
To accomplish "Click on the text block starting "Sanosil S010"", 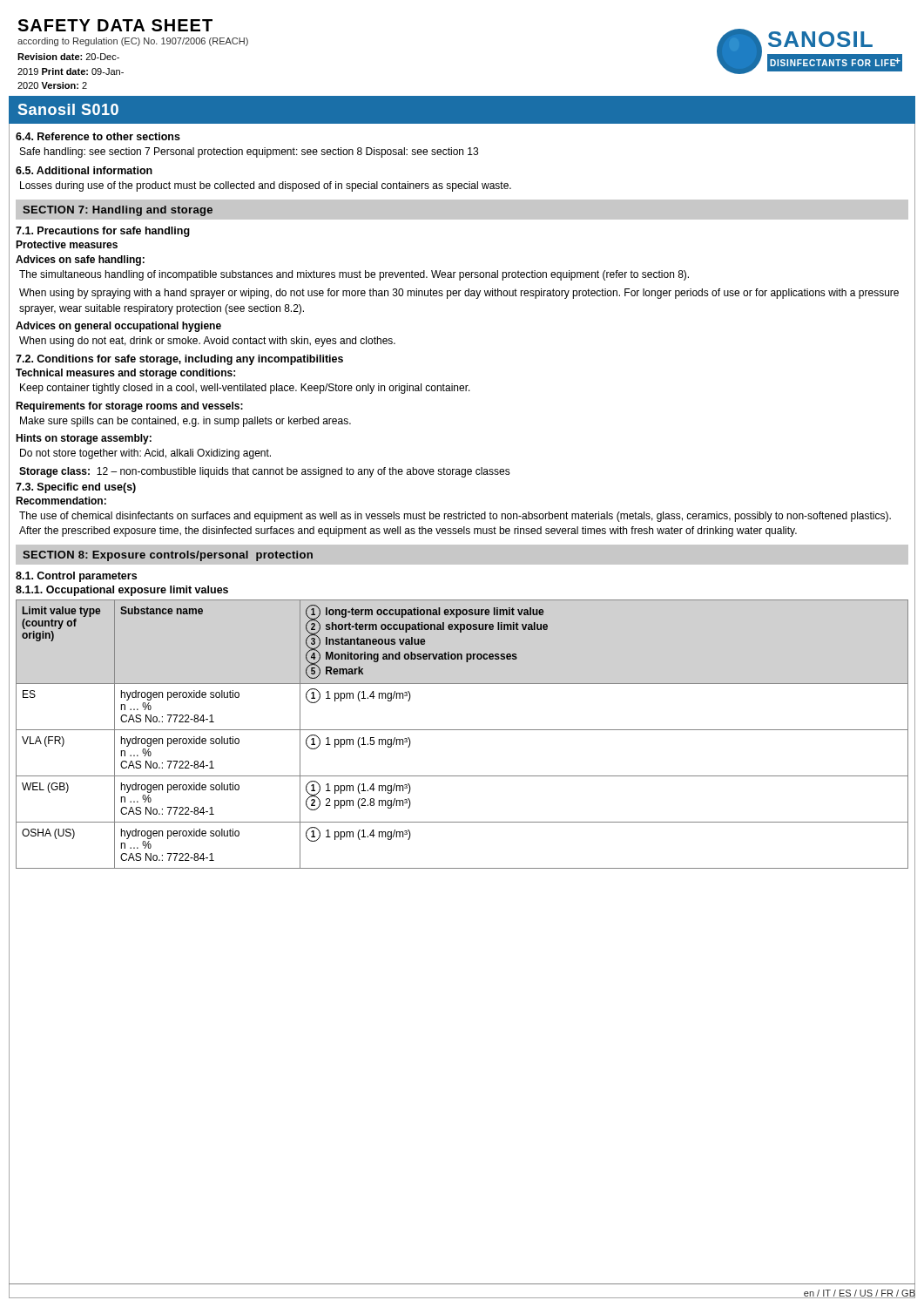I will click(68, 109).
